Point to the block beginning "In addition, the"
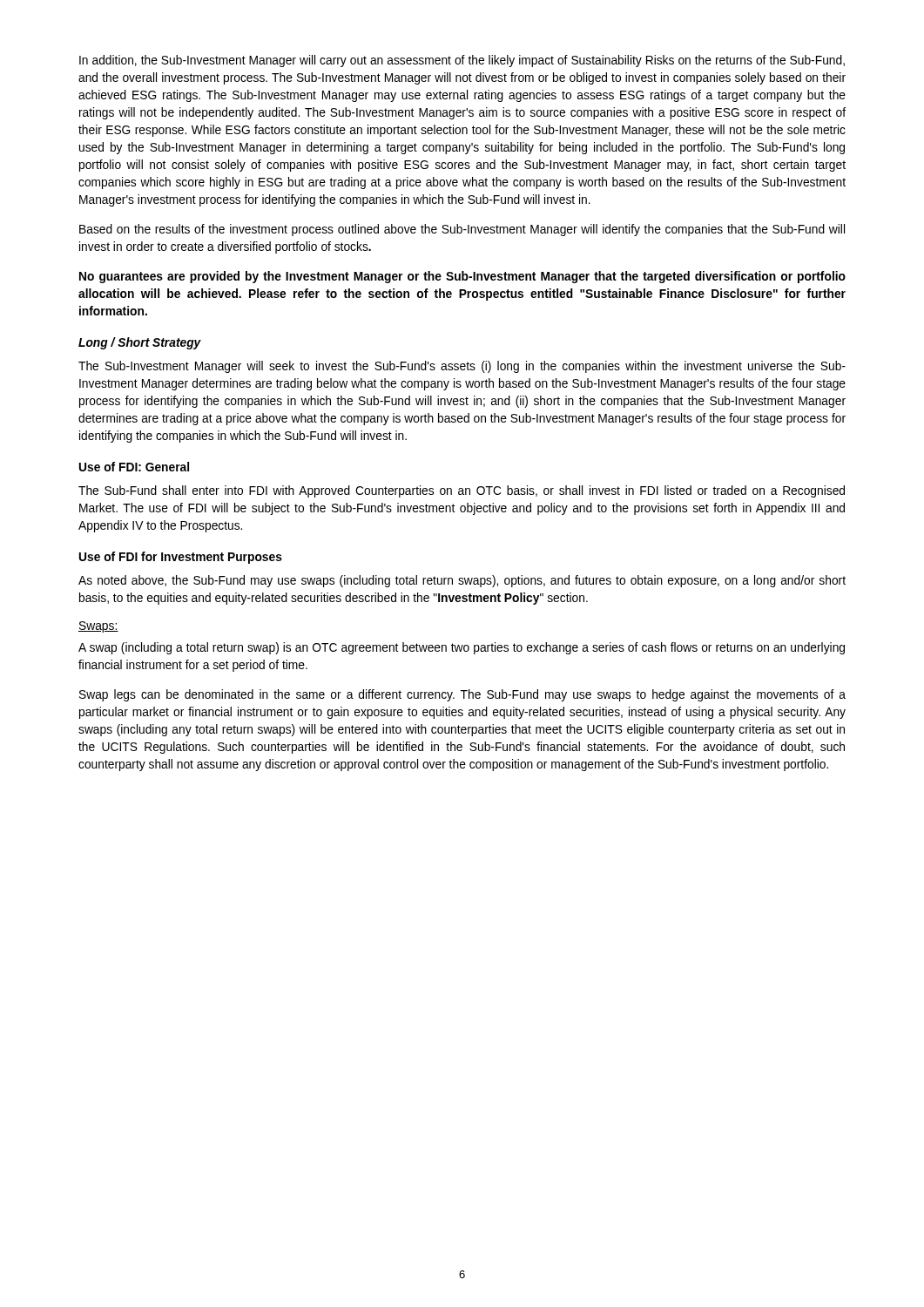924x1307 pixels. [x=462, y=130]
